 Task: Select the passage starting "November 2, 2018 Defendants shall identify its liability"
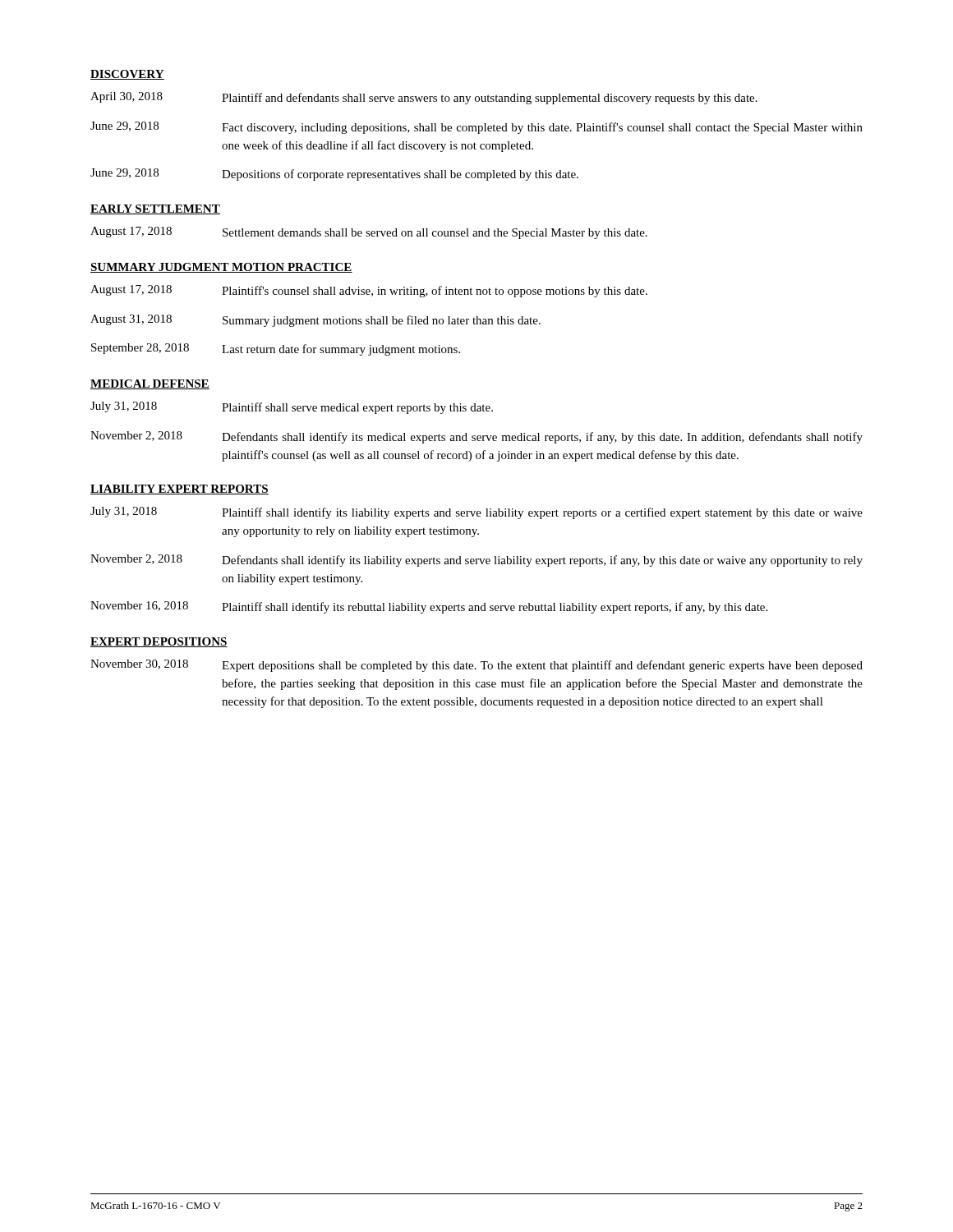(x=476, y=570)
